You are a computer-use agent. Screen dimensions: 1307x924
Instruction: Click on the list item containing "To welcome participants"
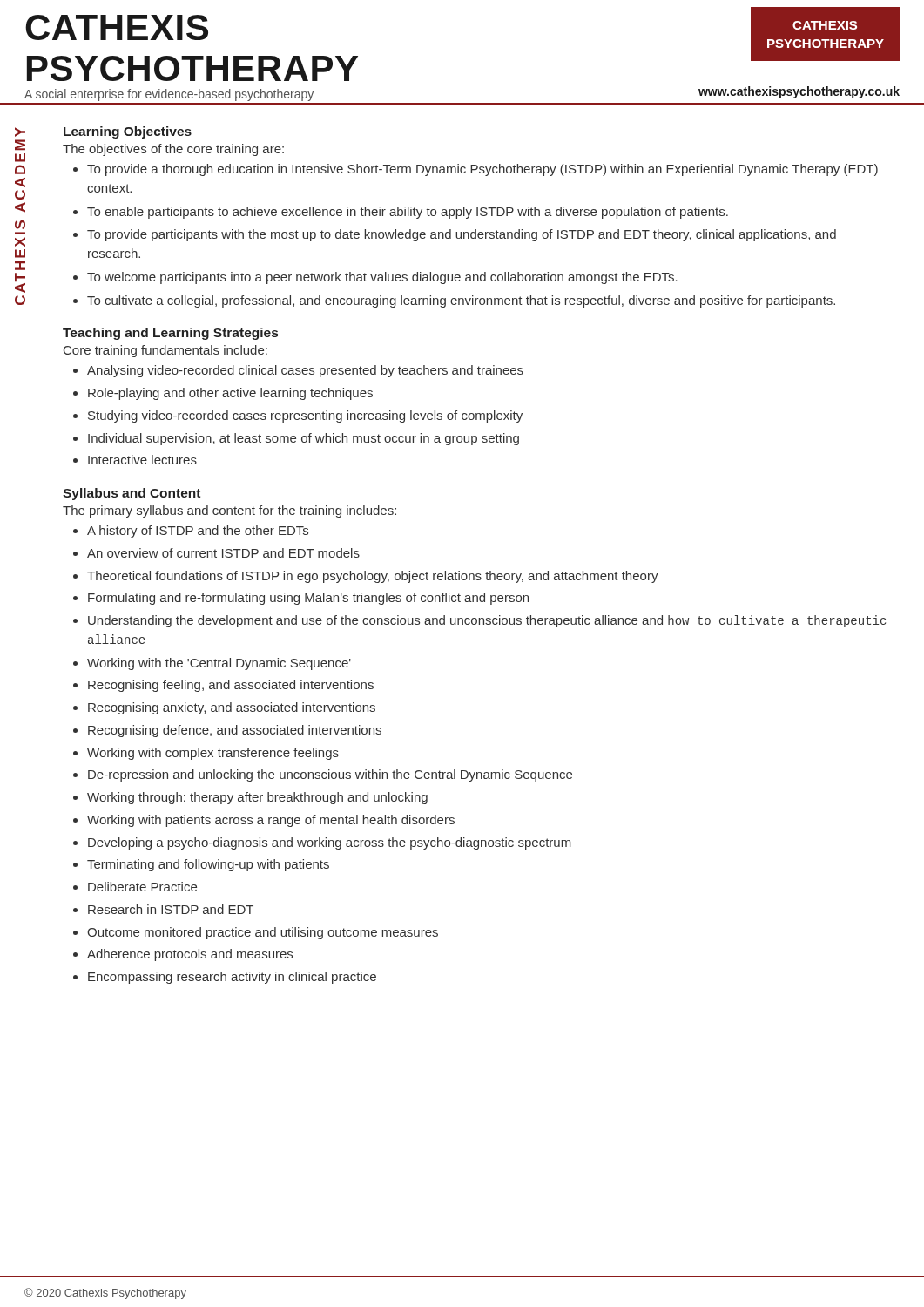[383, 276]
